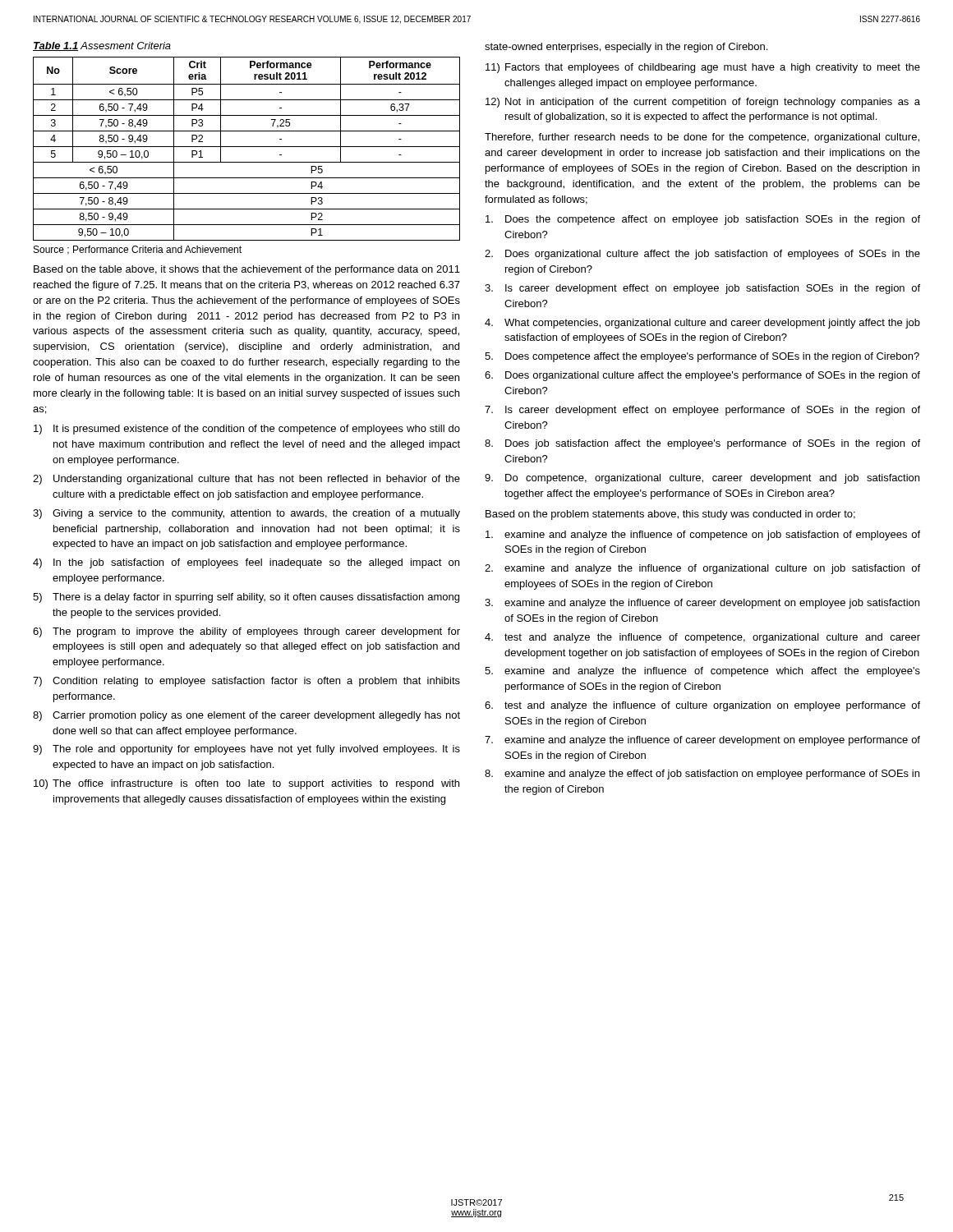Find the block on this page that starts "examine and analyze the"

point(702,543)
